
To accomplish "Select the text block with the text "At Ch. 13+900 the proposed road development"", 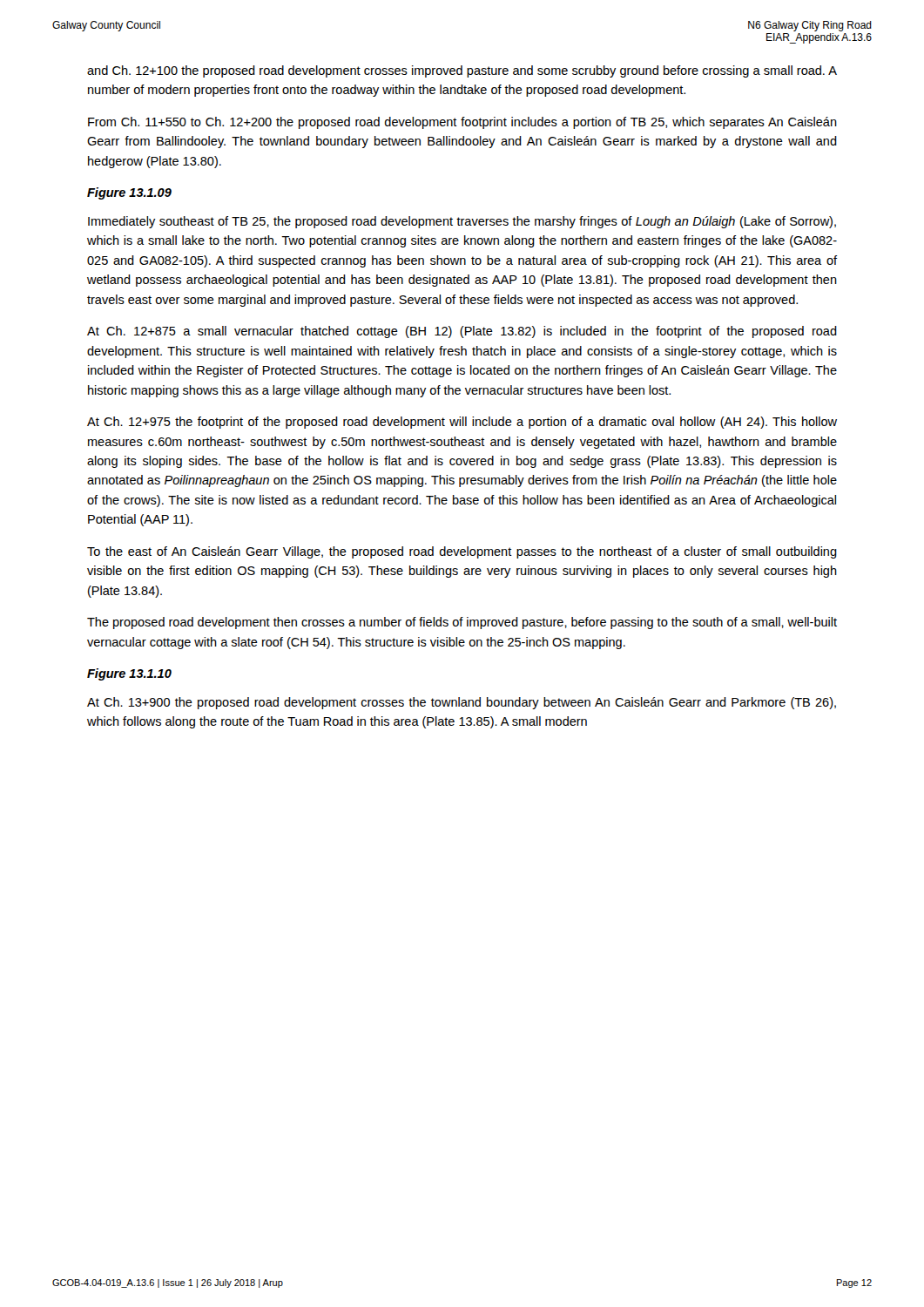I will pos(462,712).
